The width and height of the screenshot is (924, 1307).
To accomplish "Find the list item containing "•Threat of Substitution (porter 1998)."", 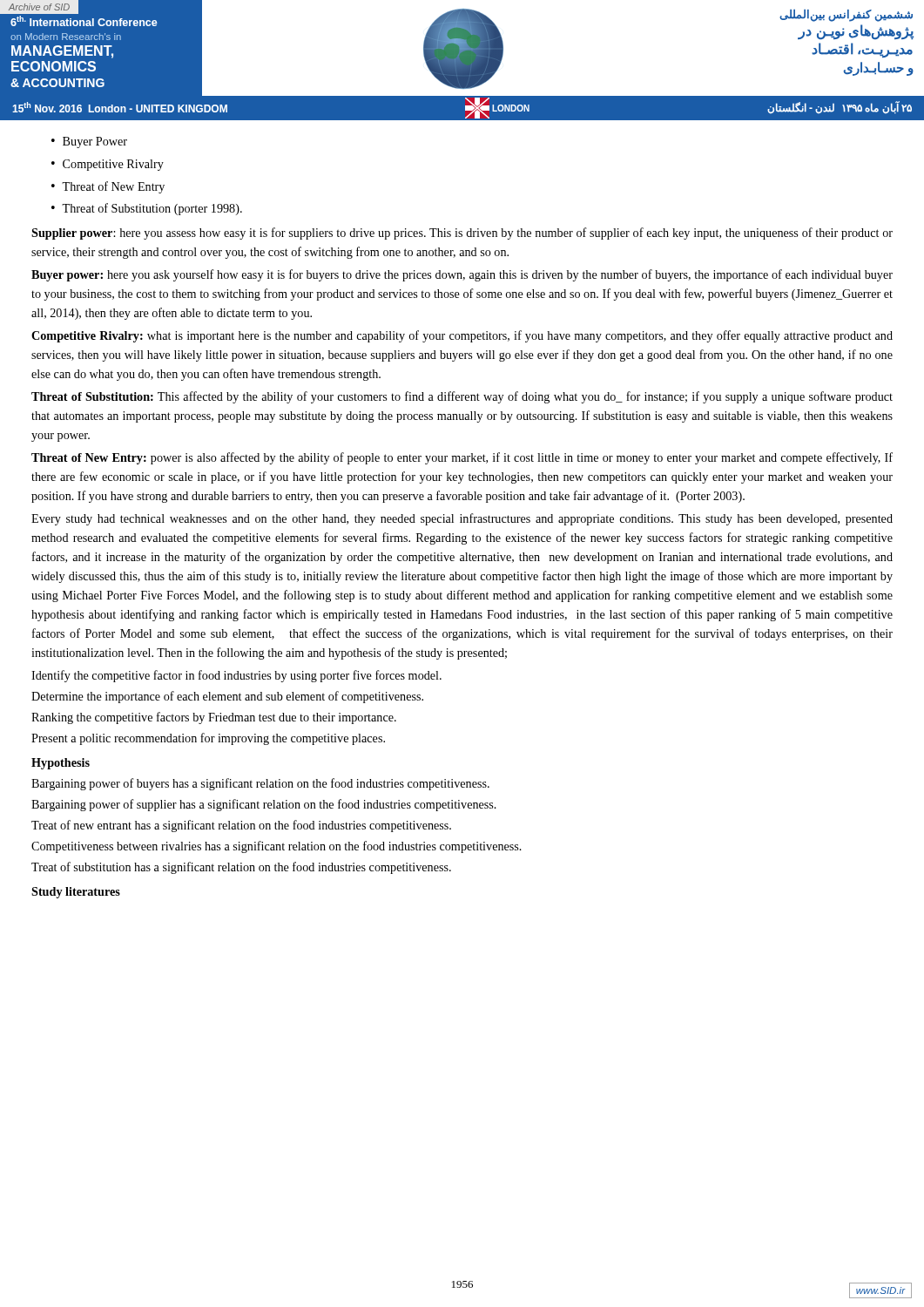I will click(x=147, y=209).
